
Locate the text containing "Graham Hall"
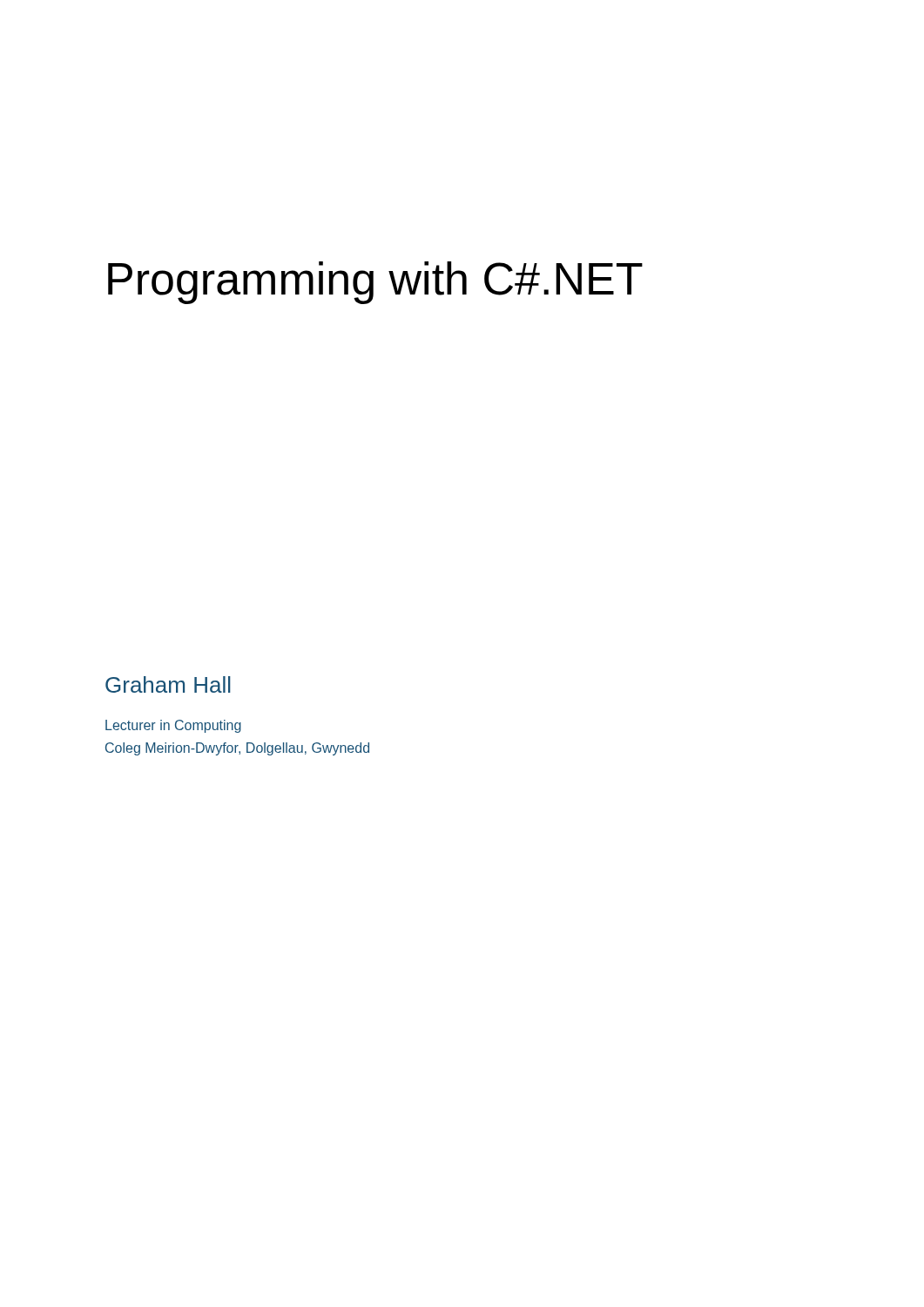168,685
